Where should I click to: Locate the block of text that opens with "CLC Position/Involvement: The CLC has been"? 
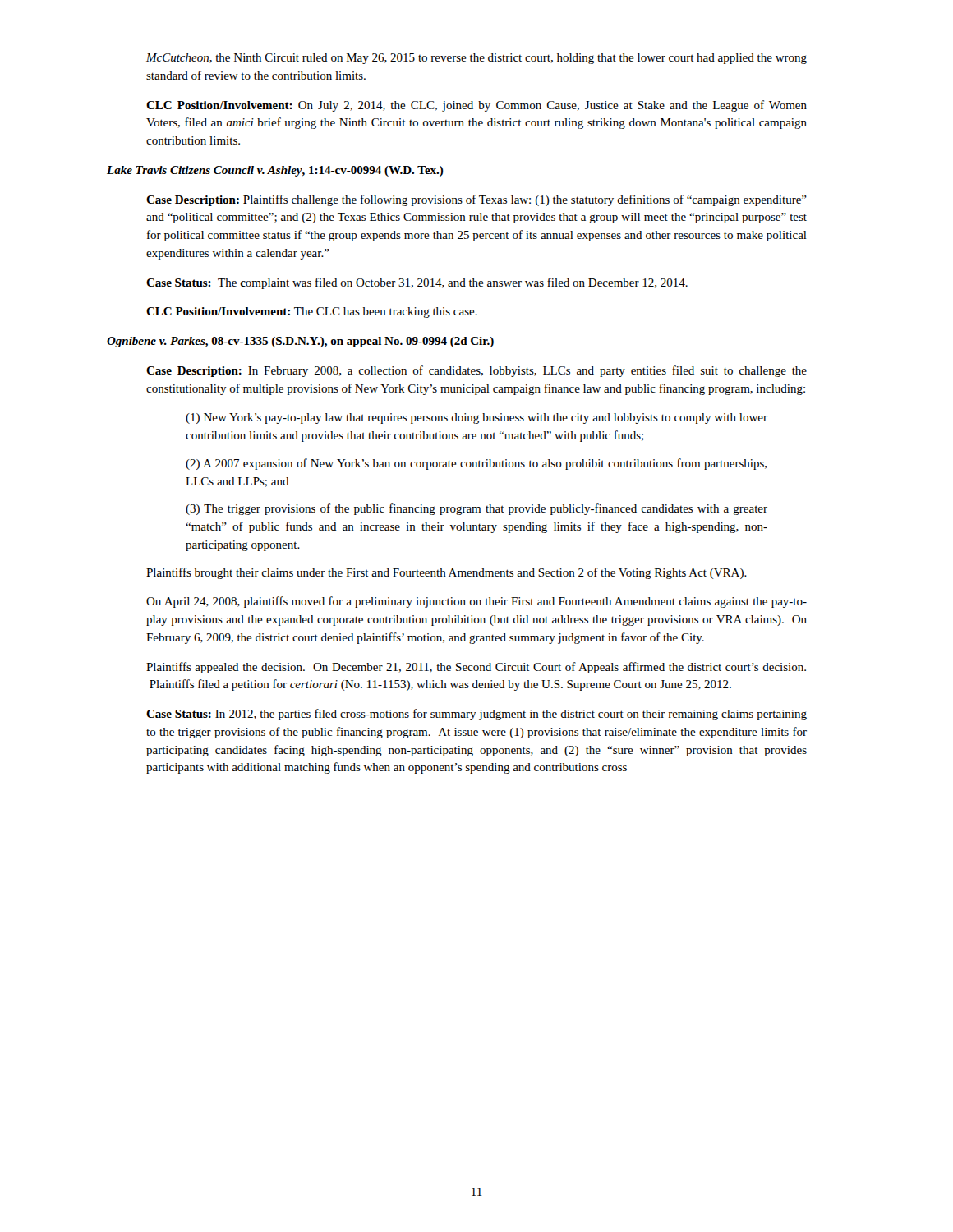pyautogui.click(x=476, y=312)
